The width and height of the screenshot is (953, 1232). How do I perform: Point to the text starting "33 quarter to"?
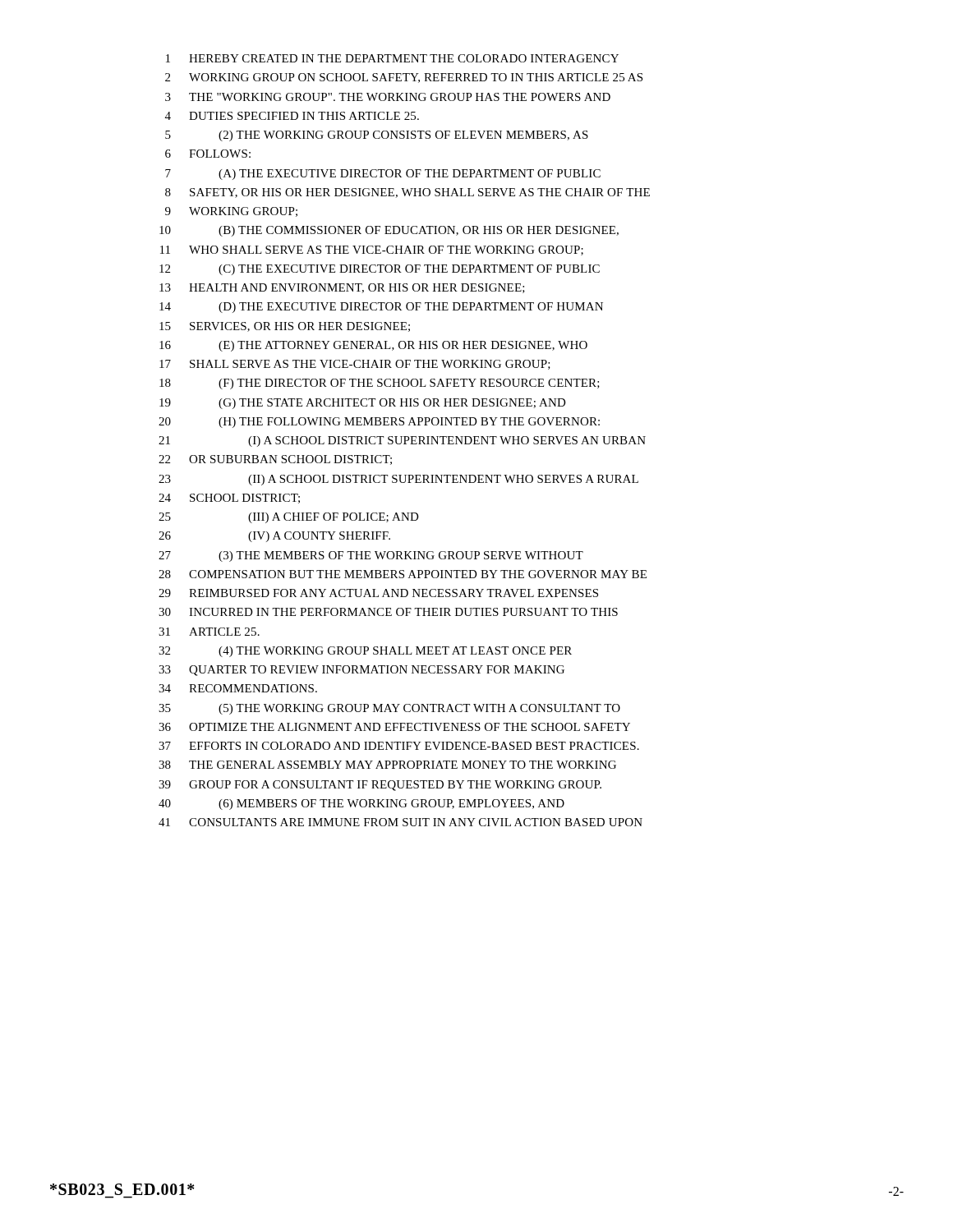352,670
